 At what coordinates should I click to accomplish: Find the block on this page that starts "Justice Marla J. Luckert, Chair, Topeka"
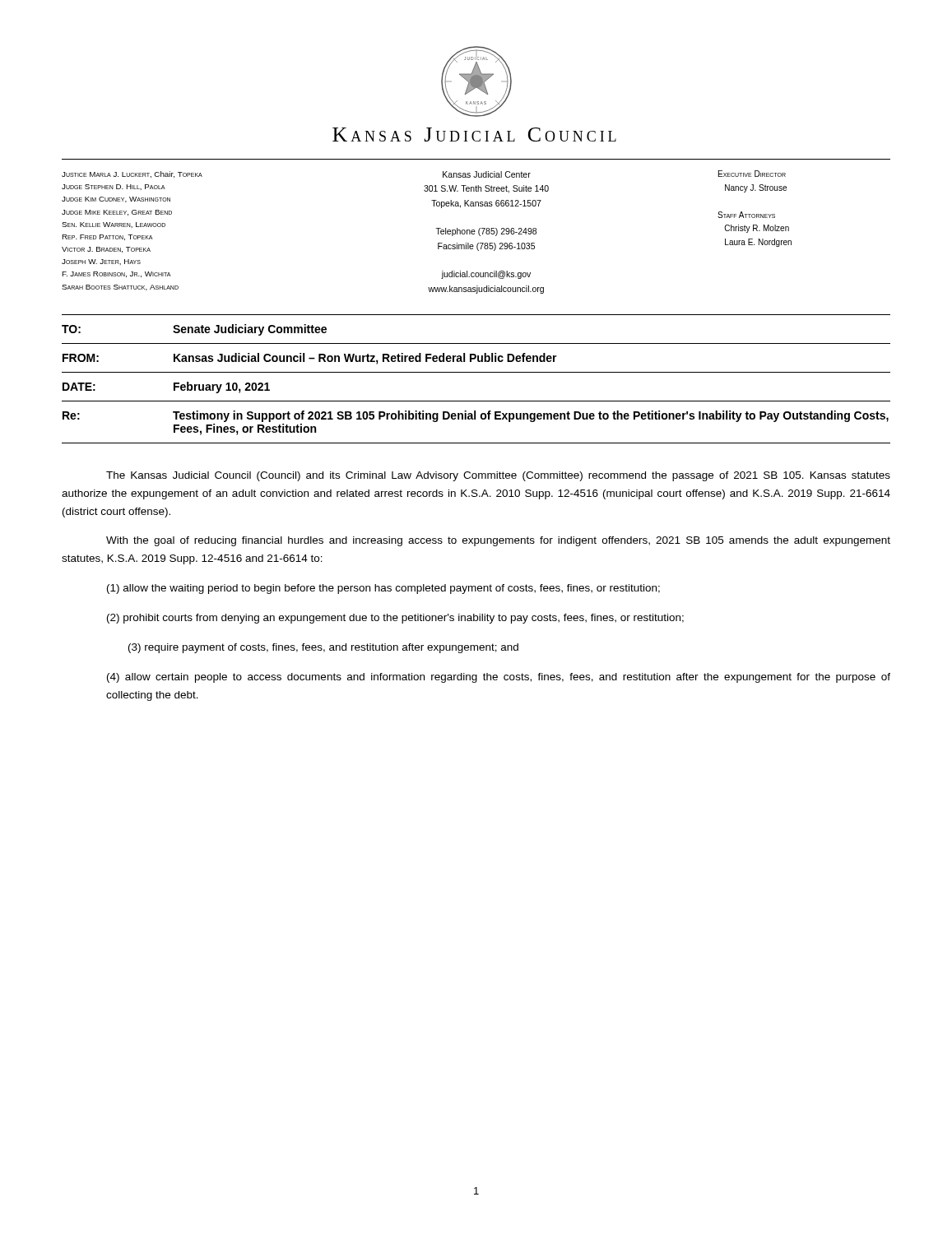coord(132,230)
